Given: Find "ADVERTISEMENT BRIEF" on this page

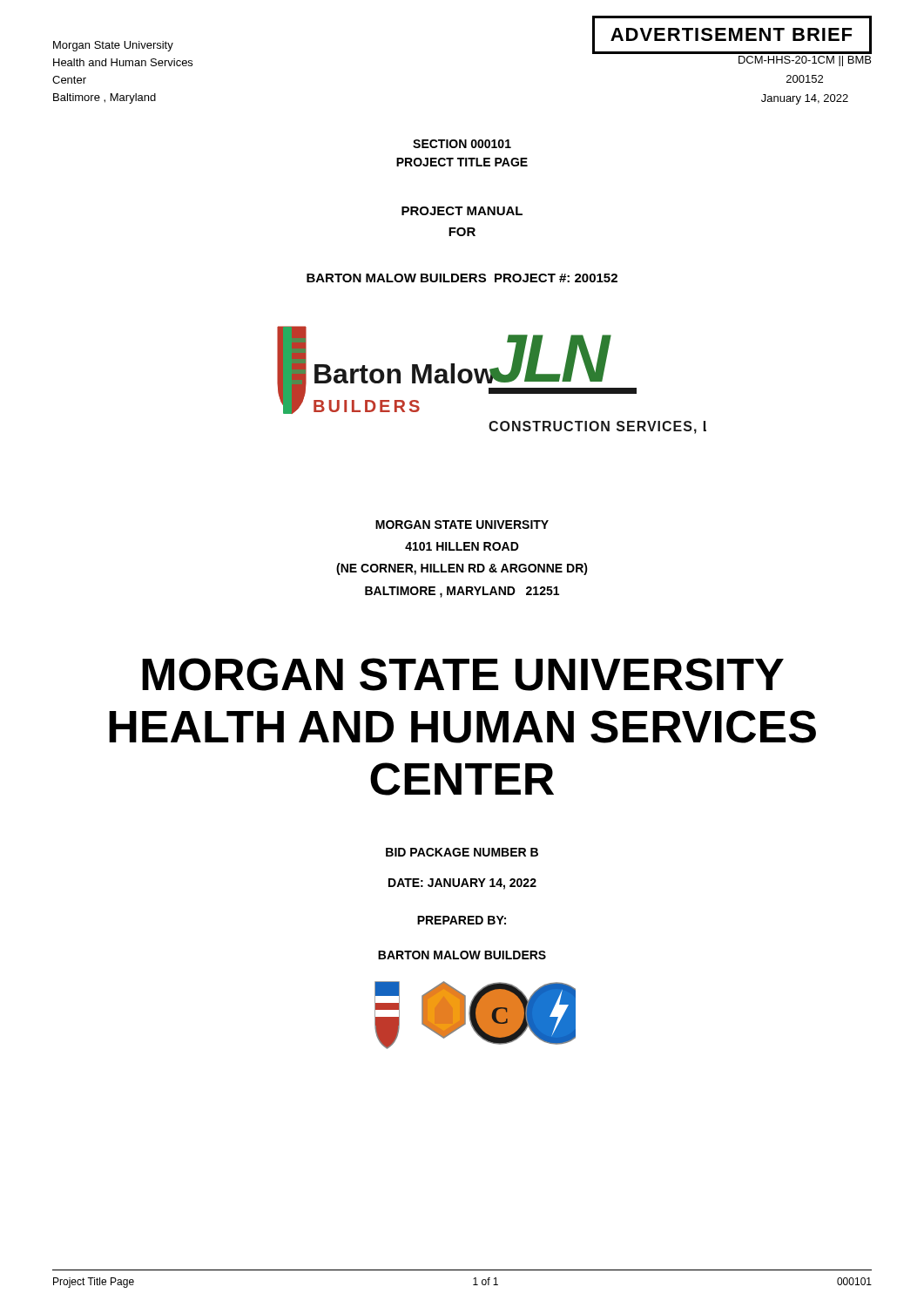Looking at the screenshot, I should (x=732, y=34).
